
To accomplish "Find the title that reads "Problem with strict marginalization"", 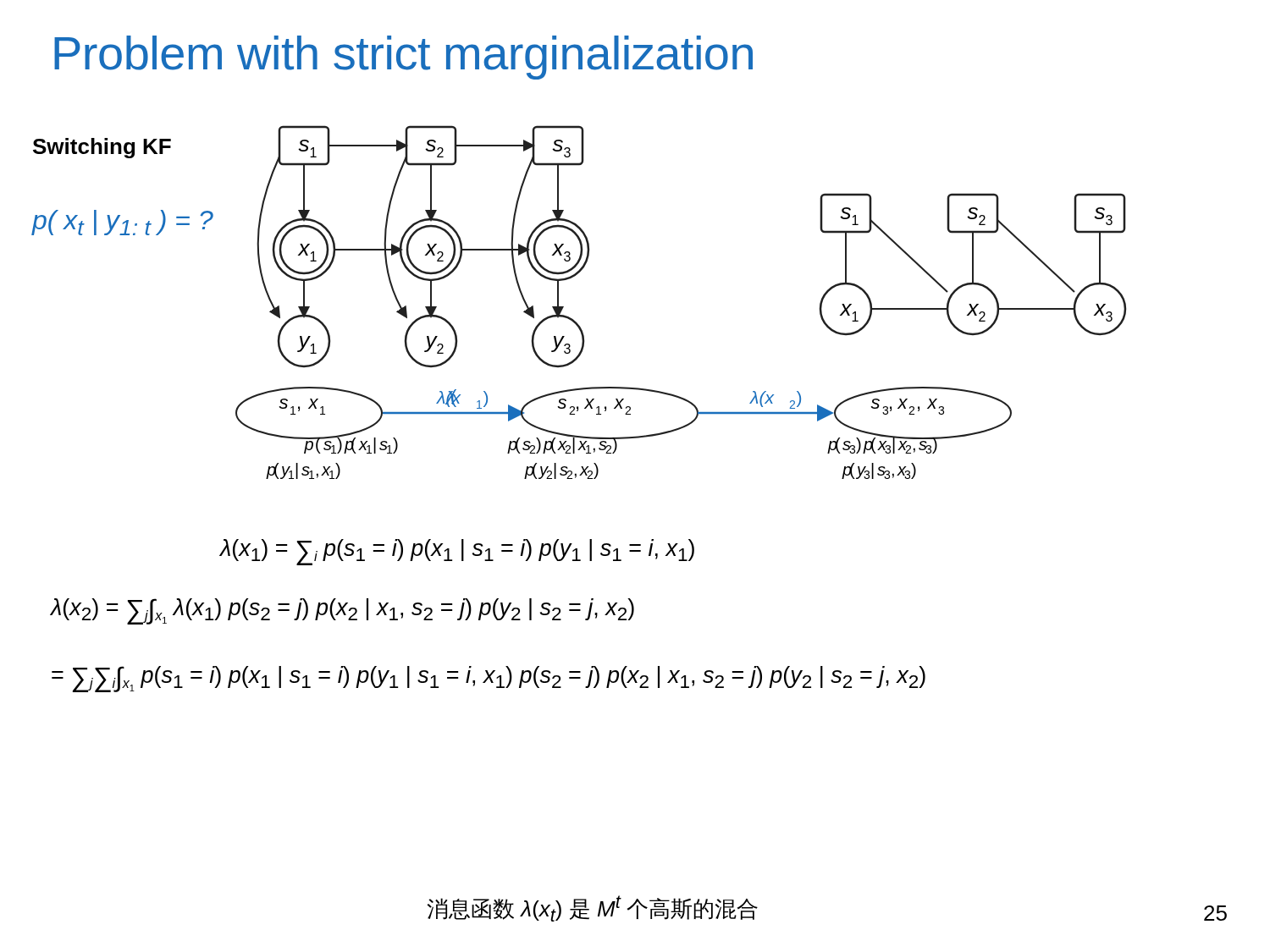I will (403, 53).
